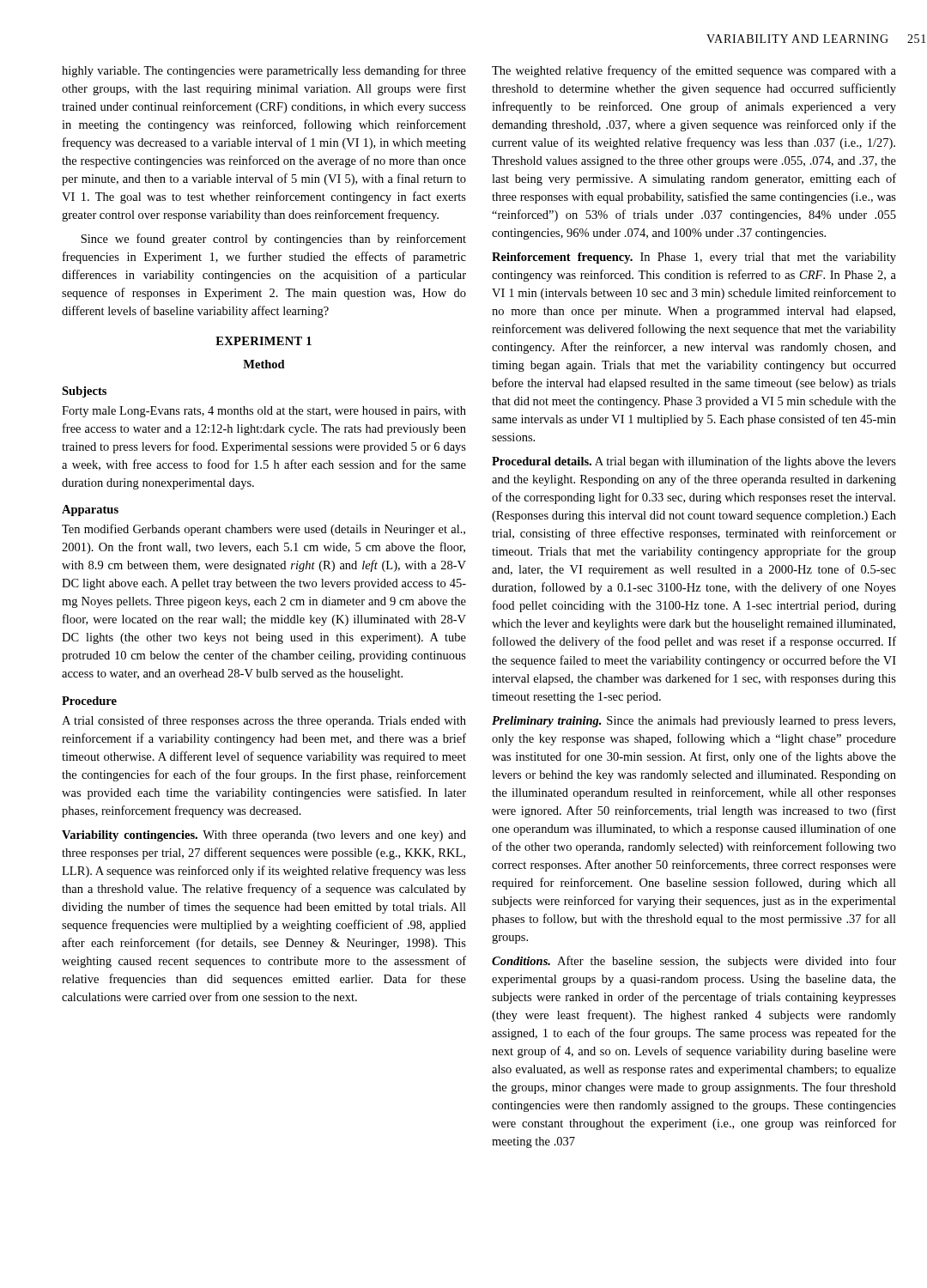Click on the text block with the text "Reinforcement frequency. In Phase 1, every"
927x1288 pixels.
click(x=694, y=348)
